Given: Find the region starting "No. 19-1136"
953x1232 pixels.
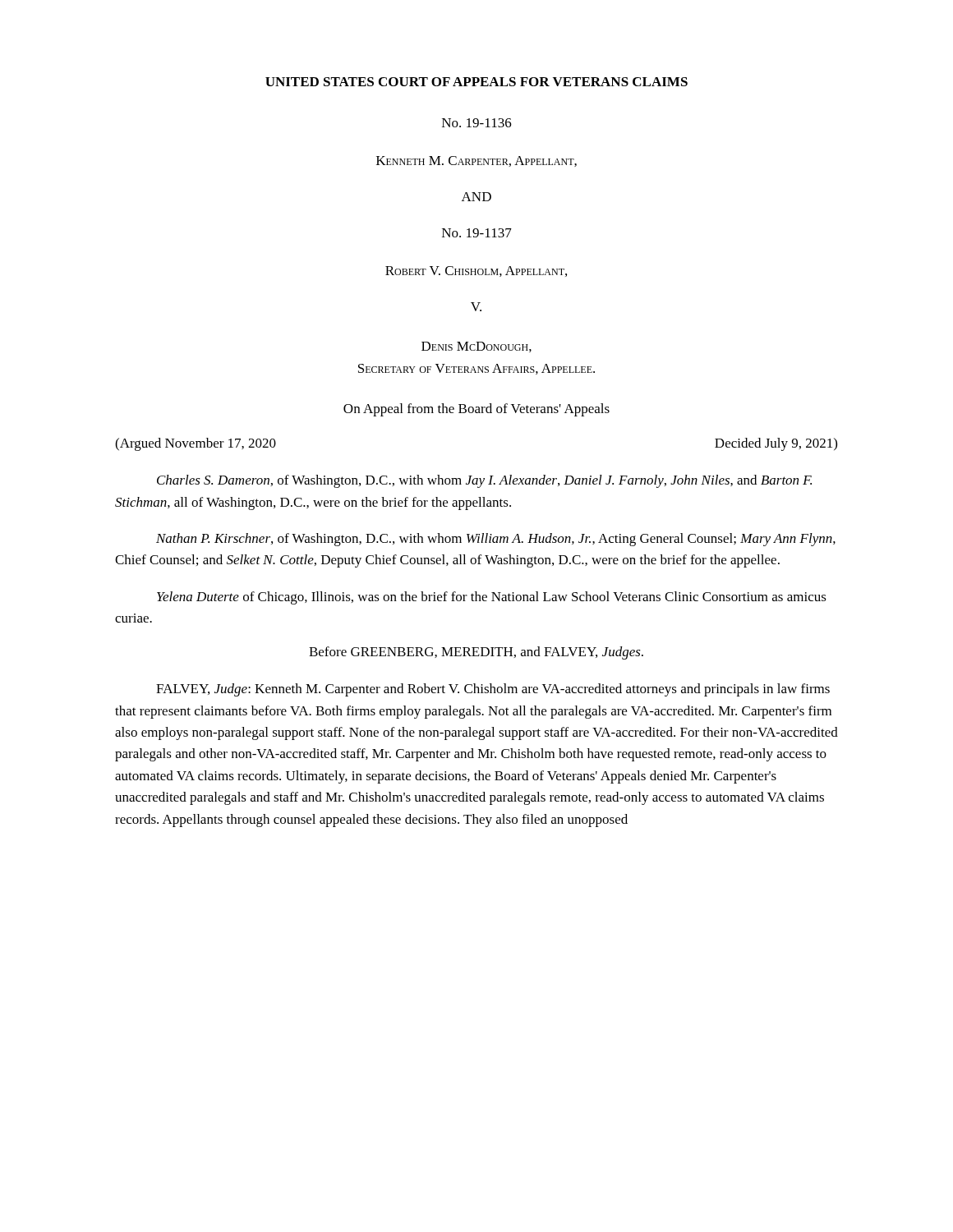Looking at the screenshot, I should click(x=476, y=123).
